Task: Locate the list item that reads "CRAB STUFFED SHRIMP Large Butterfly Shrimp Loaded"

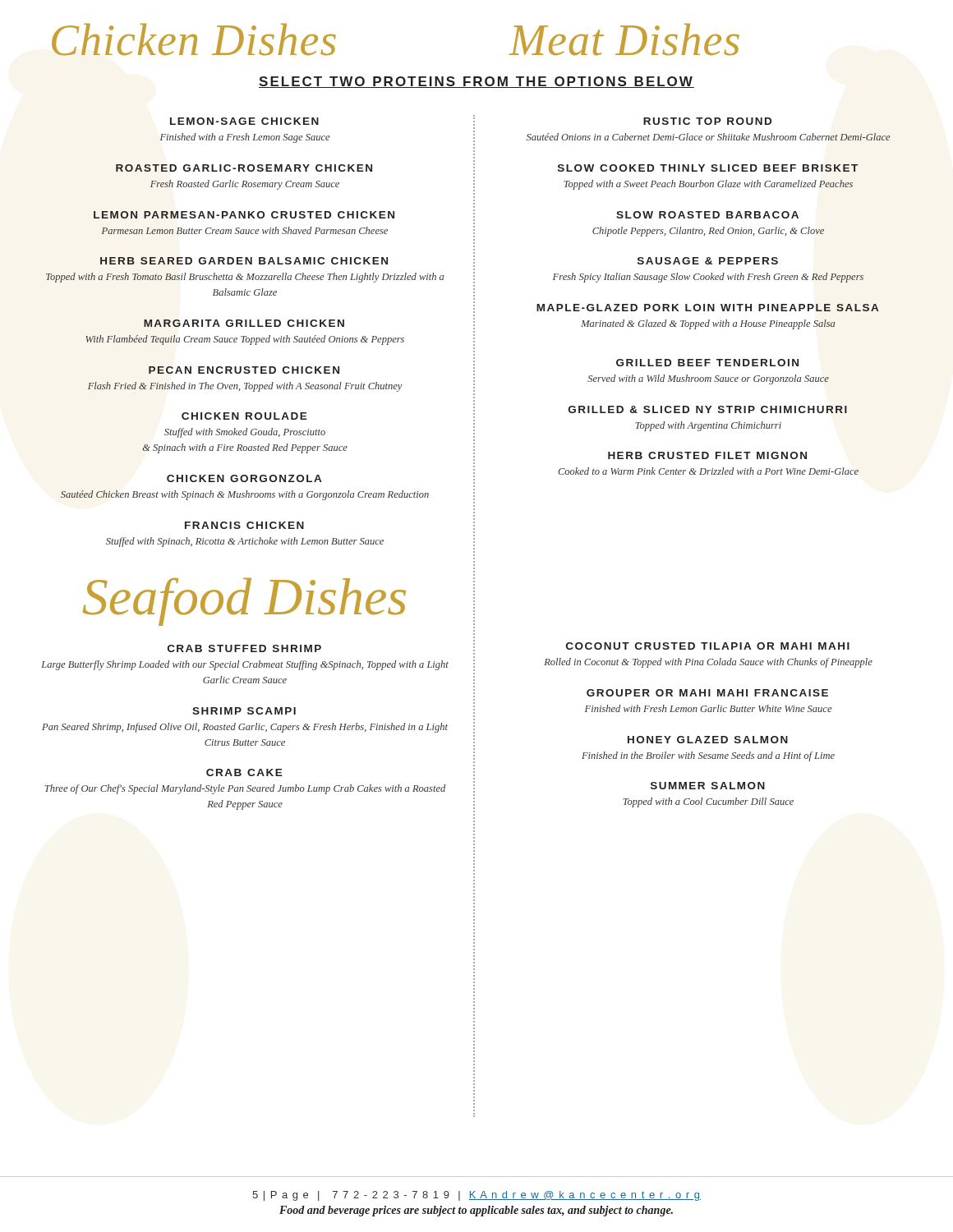Action: [x=245, y=665]
